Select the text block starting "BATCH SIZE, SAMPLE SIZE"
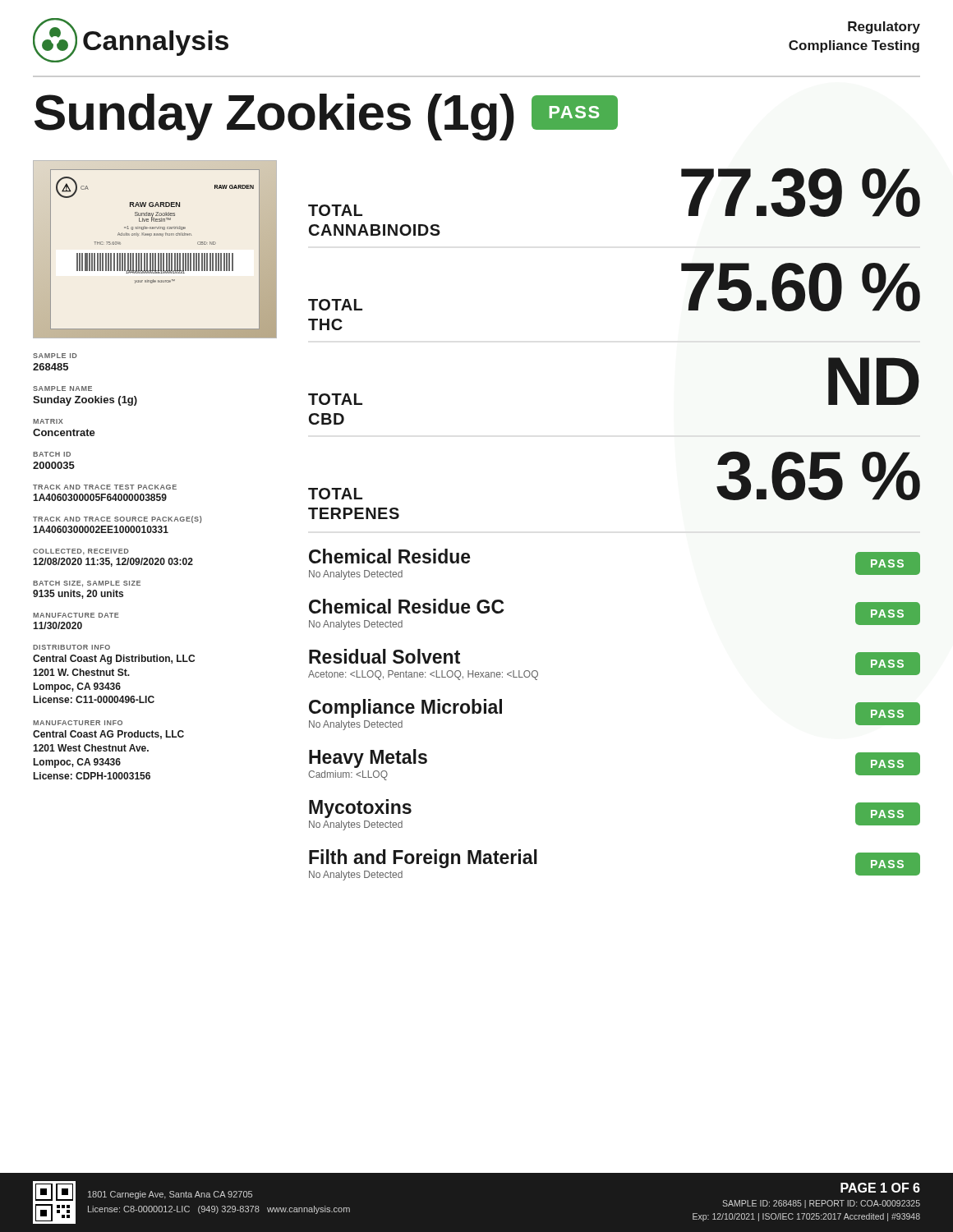Viewport: 953px width, 1232px height. 87,584
